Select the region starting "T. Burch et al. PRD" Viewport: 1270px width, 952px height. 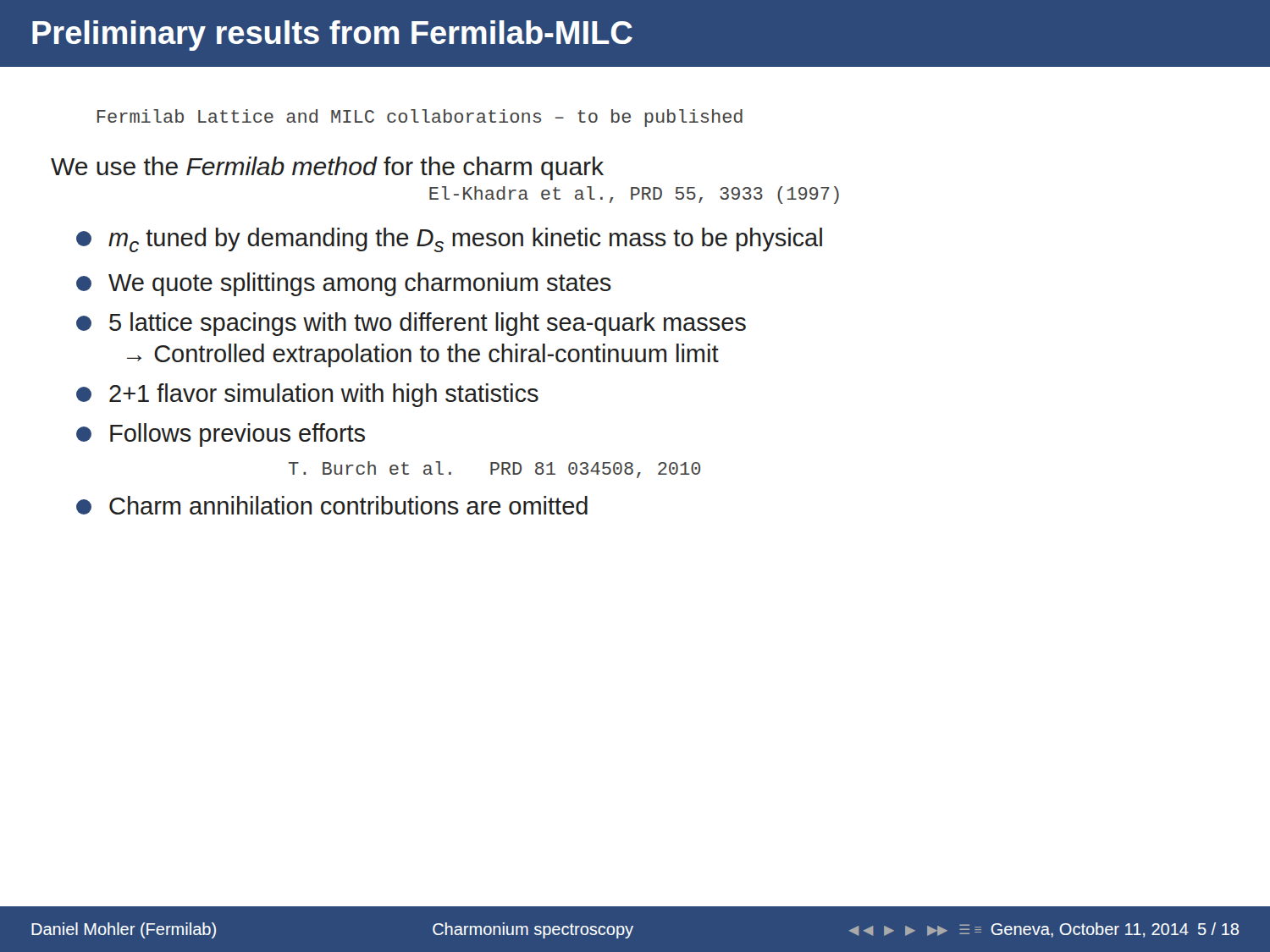[x=495, y=470]
